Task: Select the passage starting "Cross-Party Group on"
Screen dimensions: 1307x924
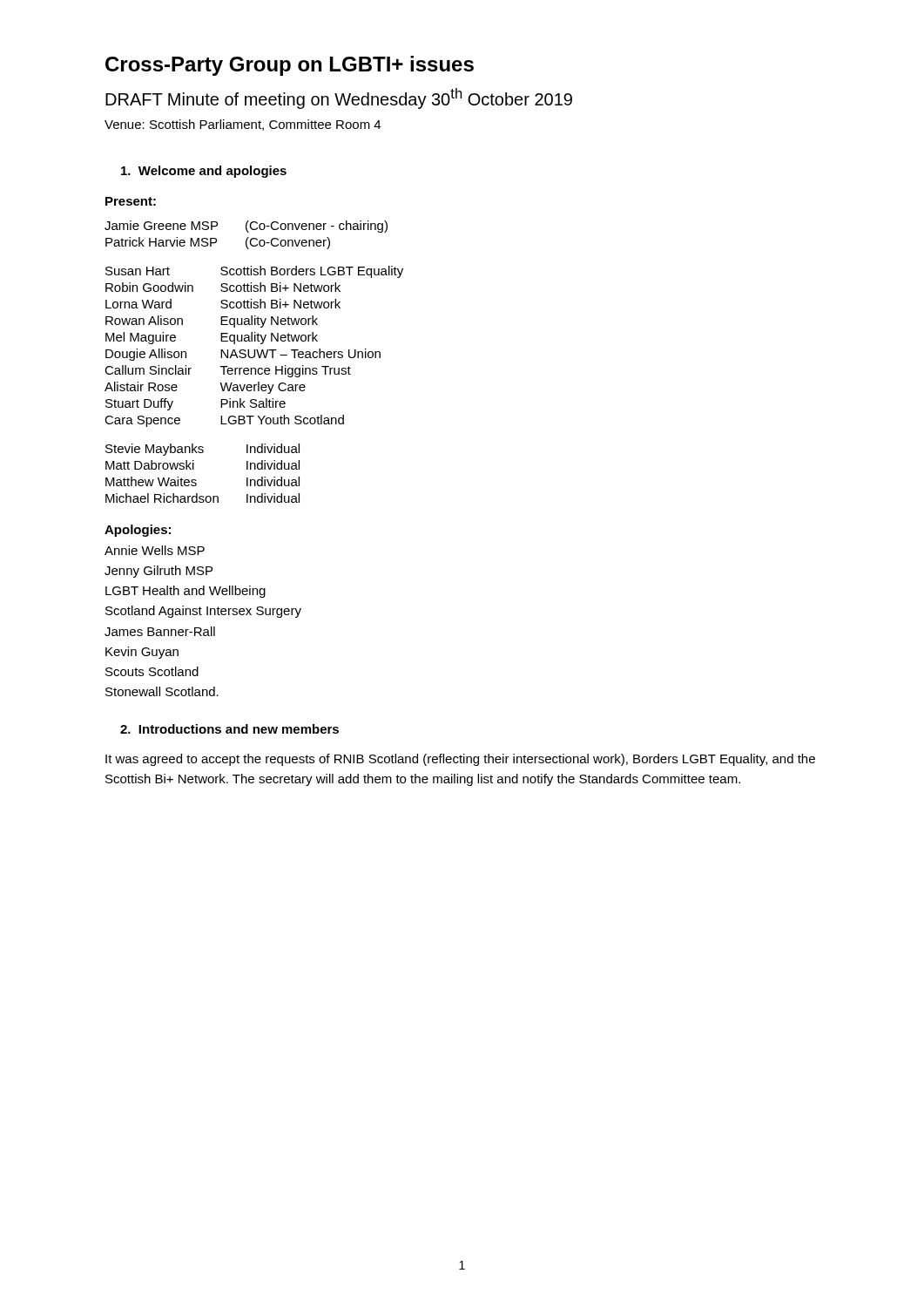Action: pyautogui.click(x=289, y=64)
